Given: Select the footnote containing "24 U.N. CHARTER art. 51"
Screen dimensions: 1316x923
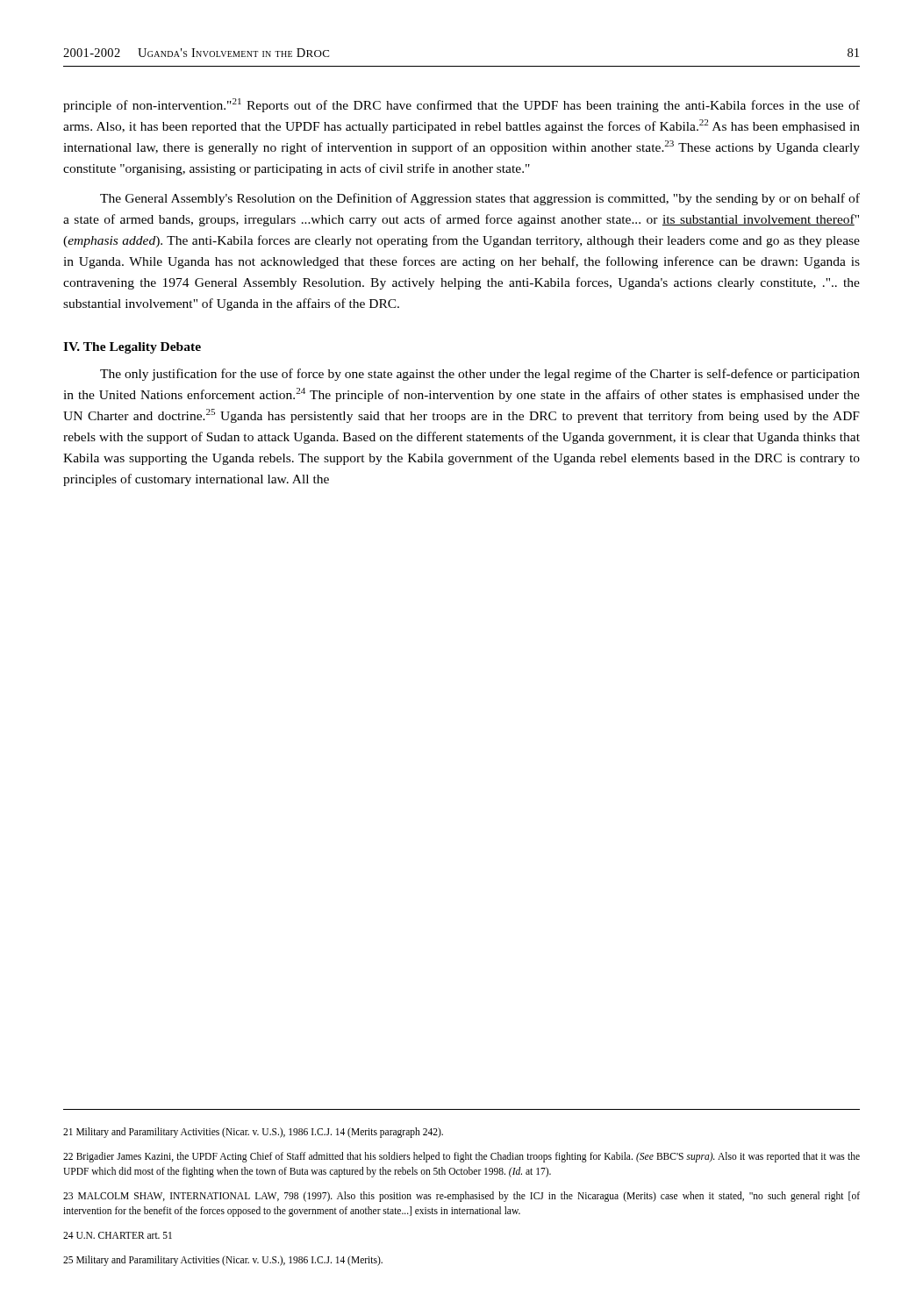Looking at the screenshot, I should click(x=118, y=1235).
